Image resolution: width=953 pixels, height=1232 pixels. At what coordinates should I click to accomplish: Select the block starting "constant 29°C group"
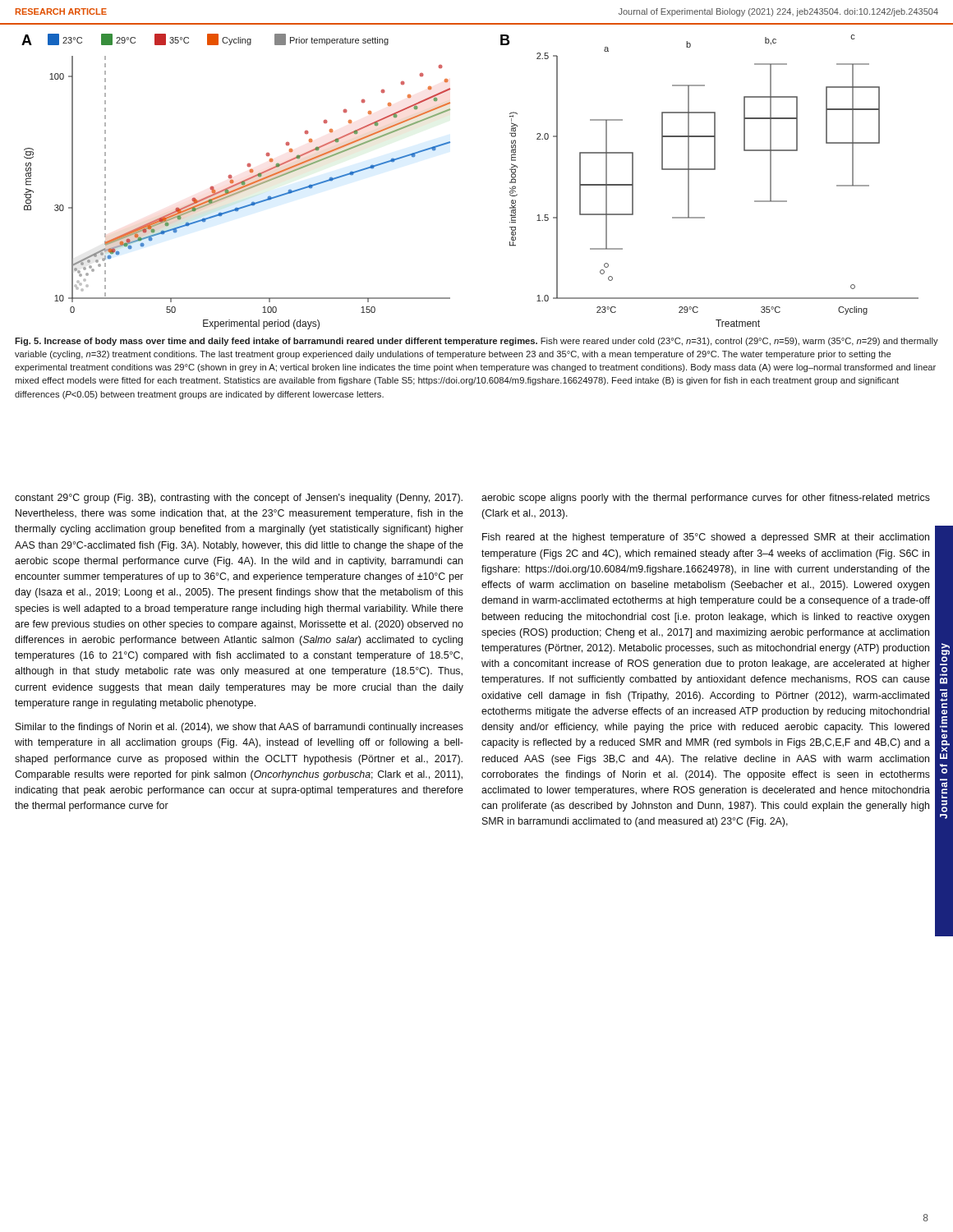point(239,652)
